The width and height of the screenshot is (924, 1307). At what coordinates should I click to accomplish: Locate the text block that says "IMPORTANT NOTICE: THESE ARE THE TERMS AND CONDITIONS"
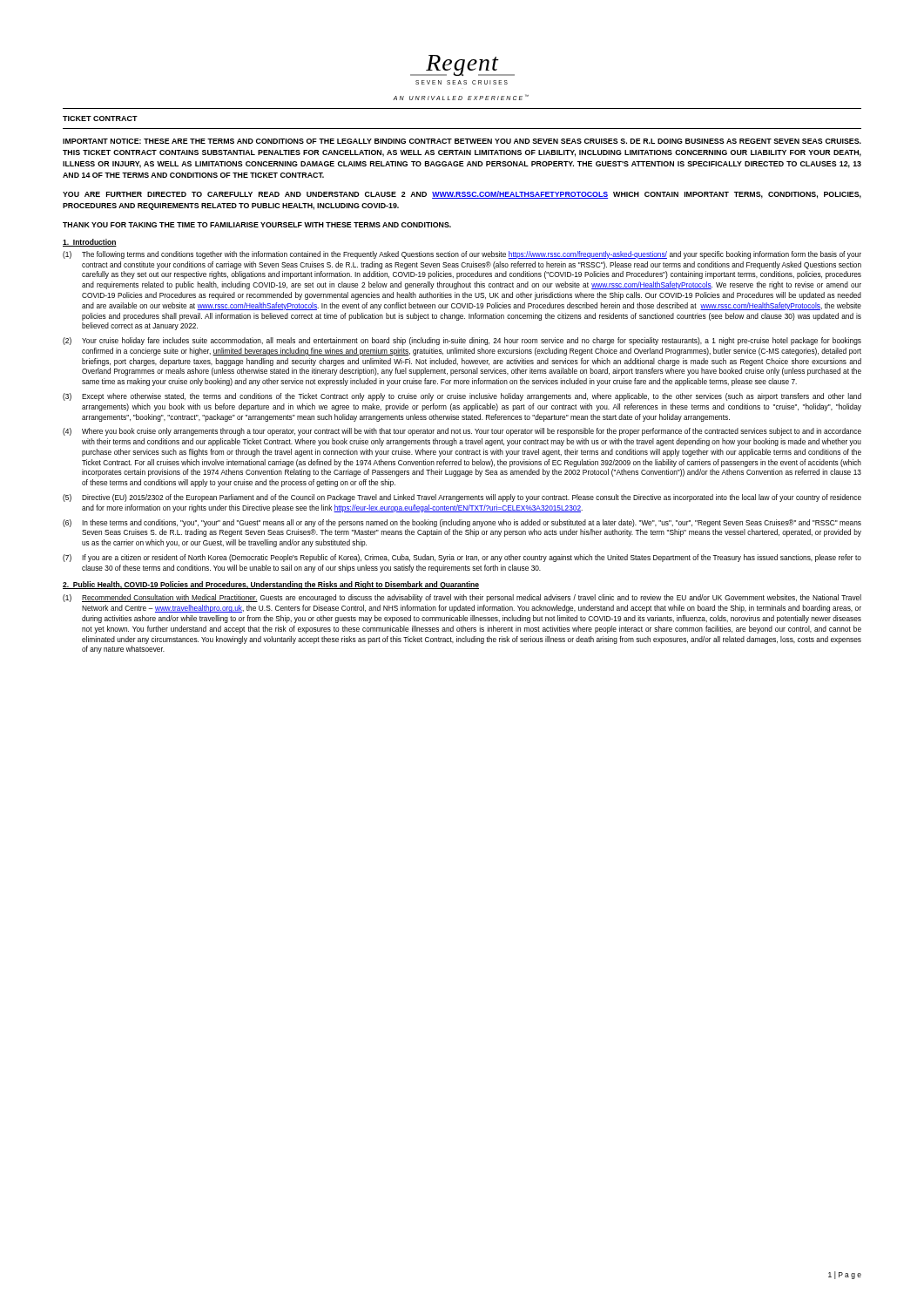tap(462, 158)
